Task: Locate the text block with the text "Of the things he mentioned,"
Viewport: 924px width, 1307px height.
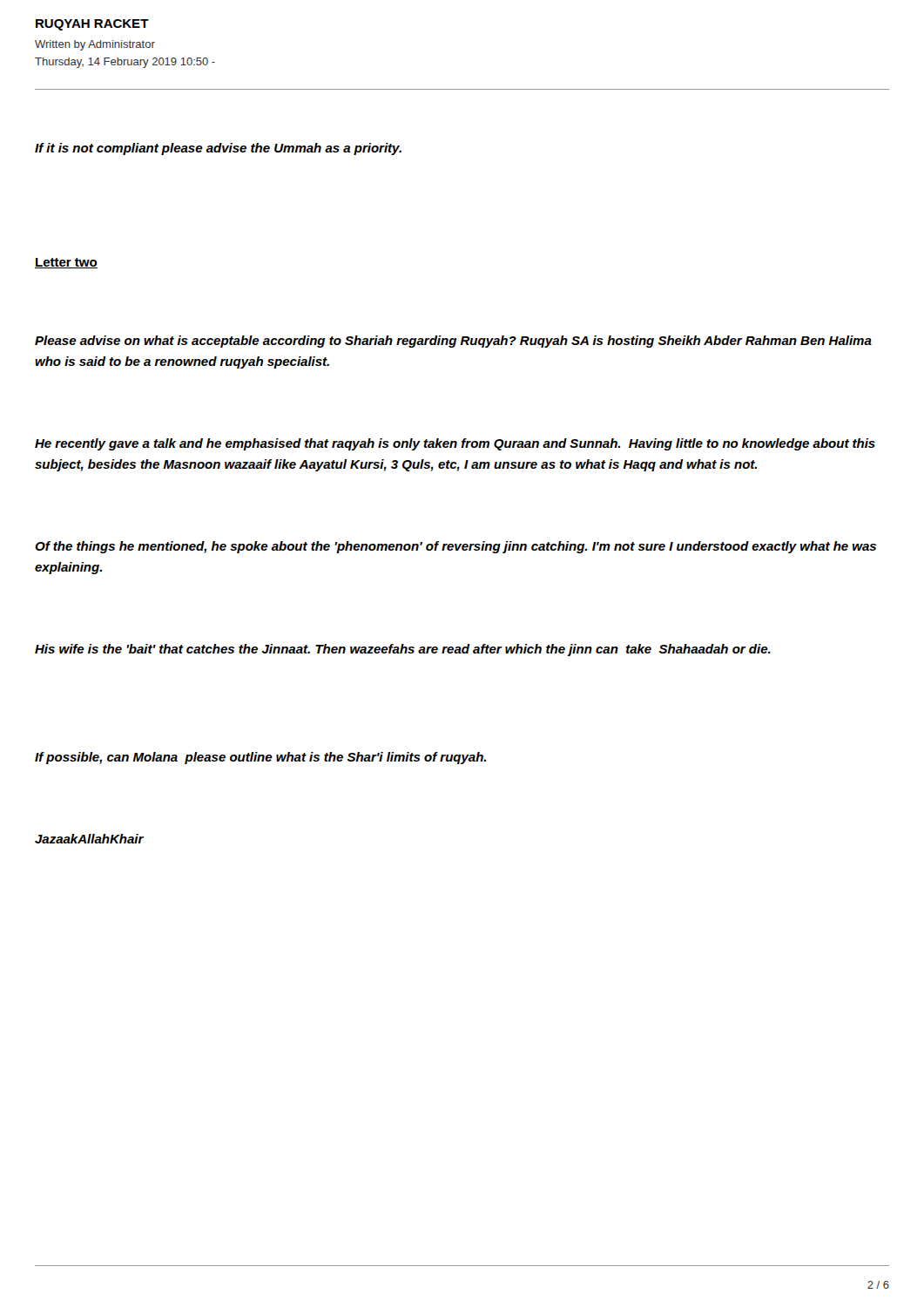Action: [x=456, y=556]
